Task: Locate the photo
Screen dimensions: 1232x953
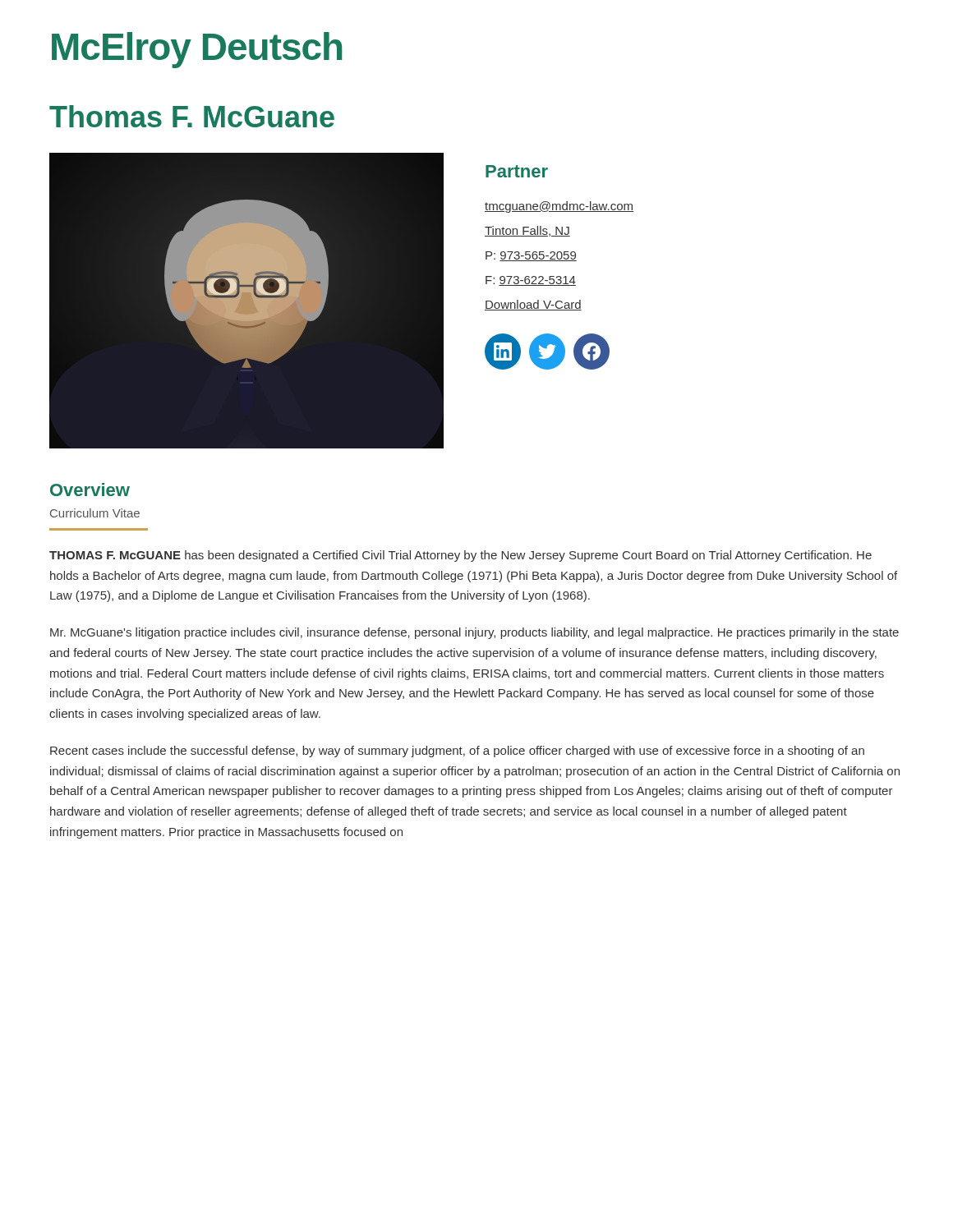Action: tap(246, 300)
